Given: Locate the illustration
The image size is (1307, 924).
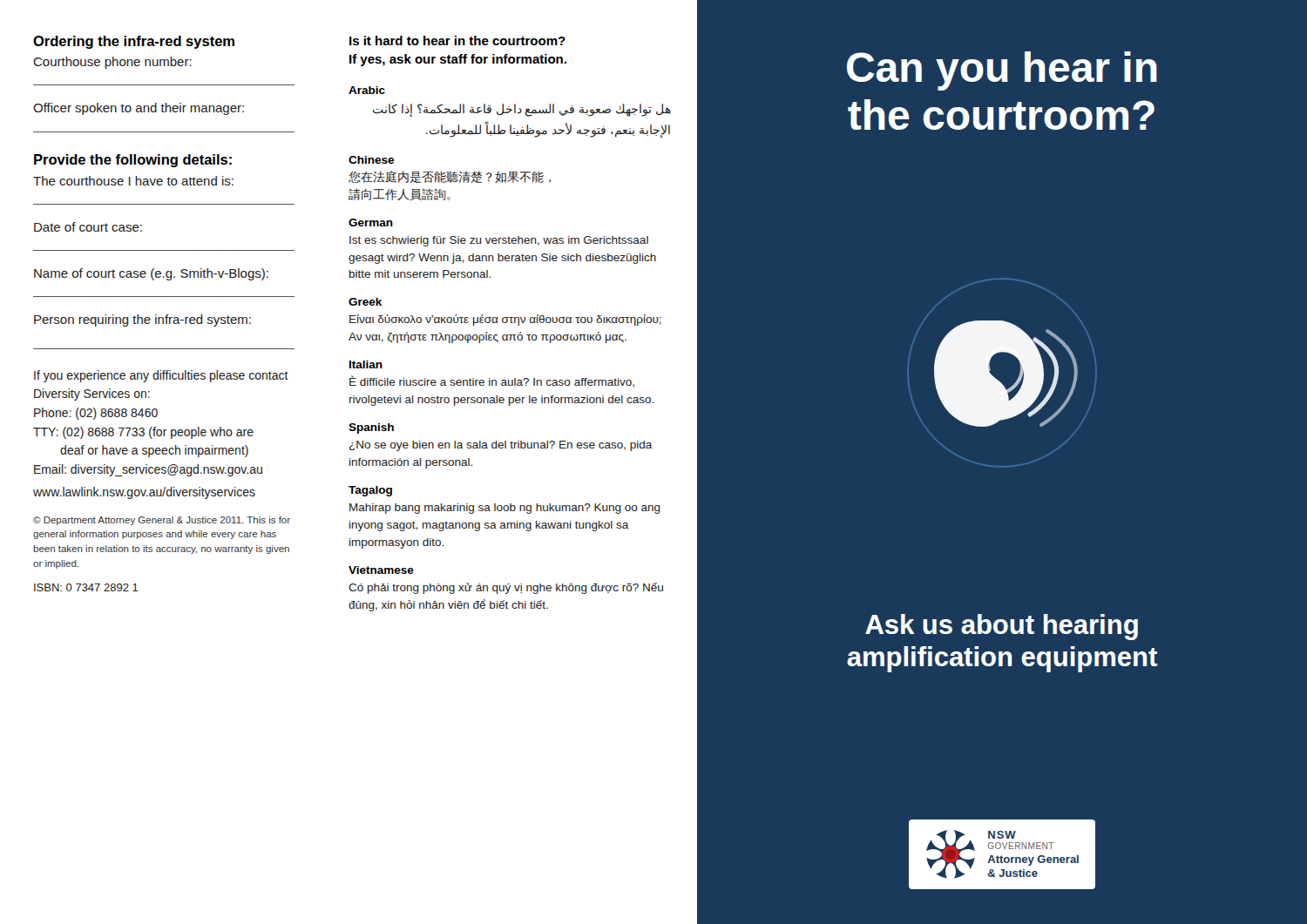Looking at the screenshot, I should tap(1002, 374).
